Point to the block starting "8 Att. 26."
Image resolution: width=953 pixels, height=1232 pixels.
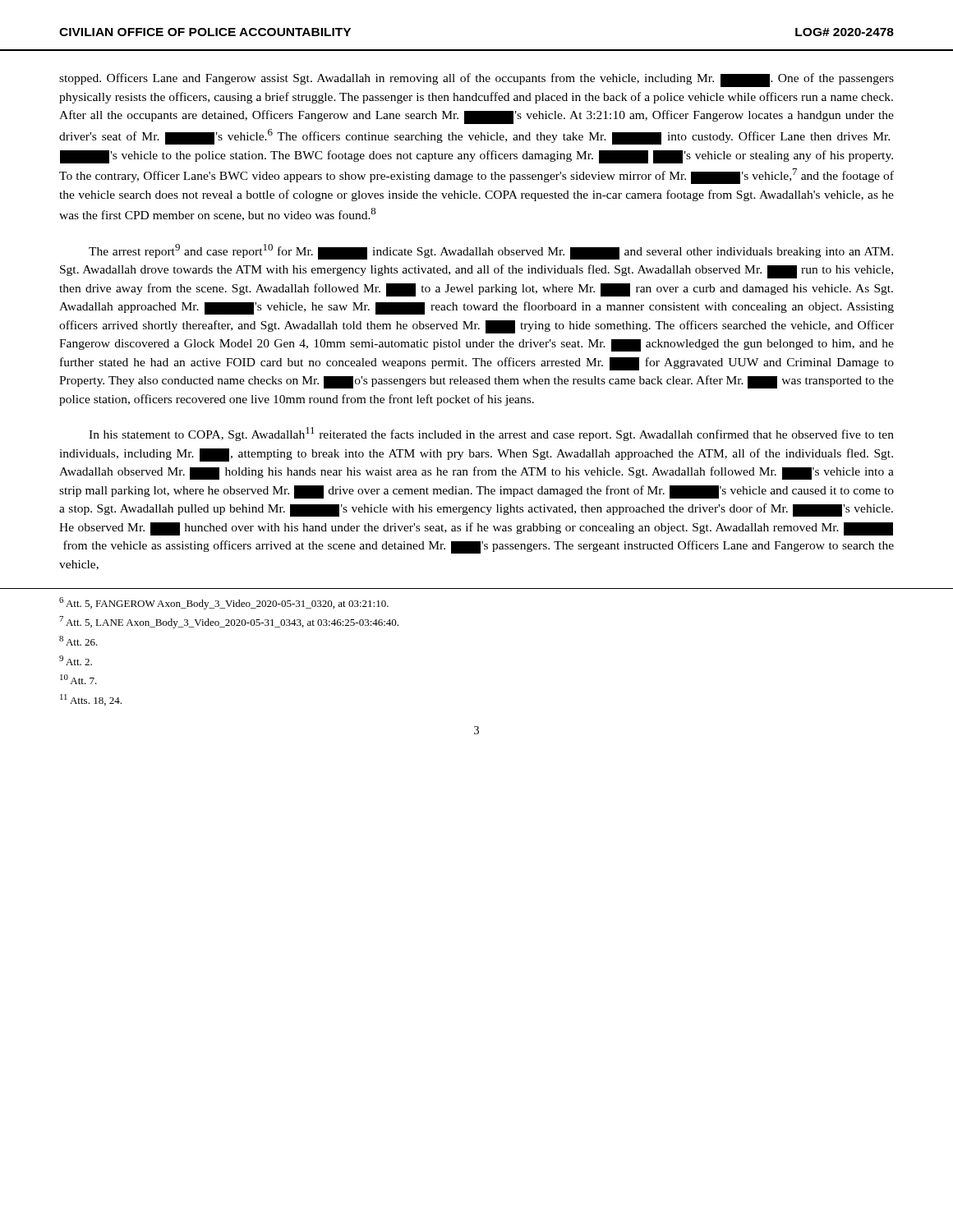[x=79, y=641]
